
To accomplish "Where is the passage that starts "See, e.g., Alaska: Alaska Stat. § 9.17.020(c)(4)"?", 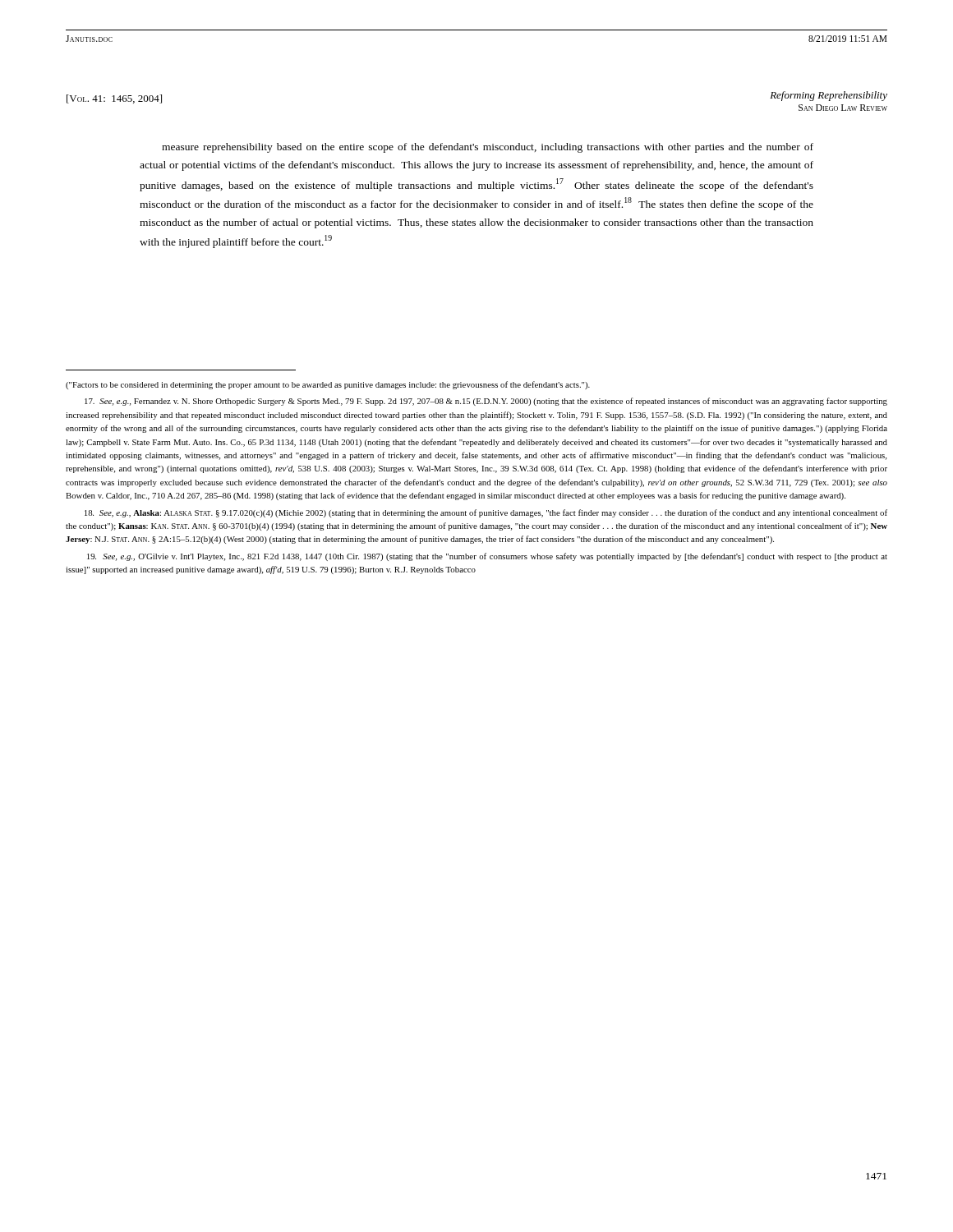I will [x=476, y=526].
